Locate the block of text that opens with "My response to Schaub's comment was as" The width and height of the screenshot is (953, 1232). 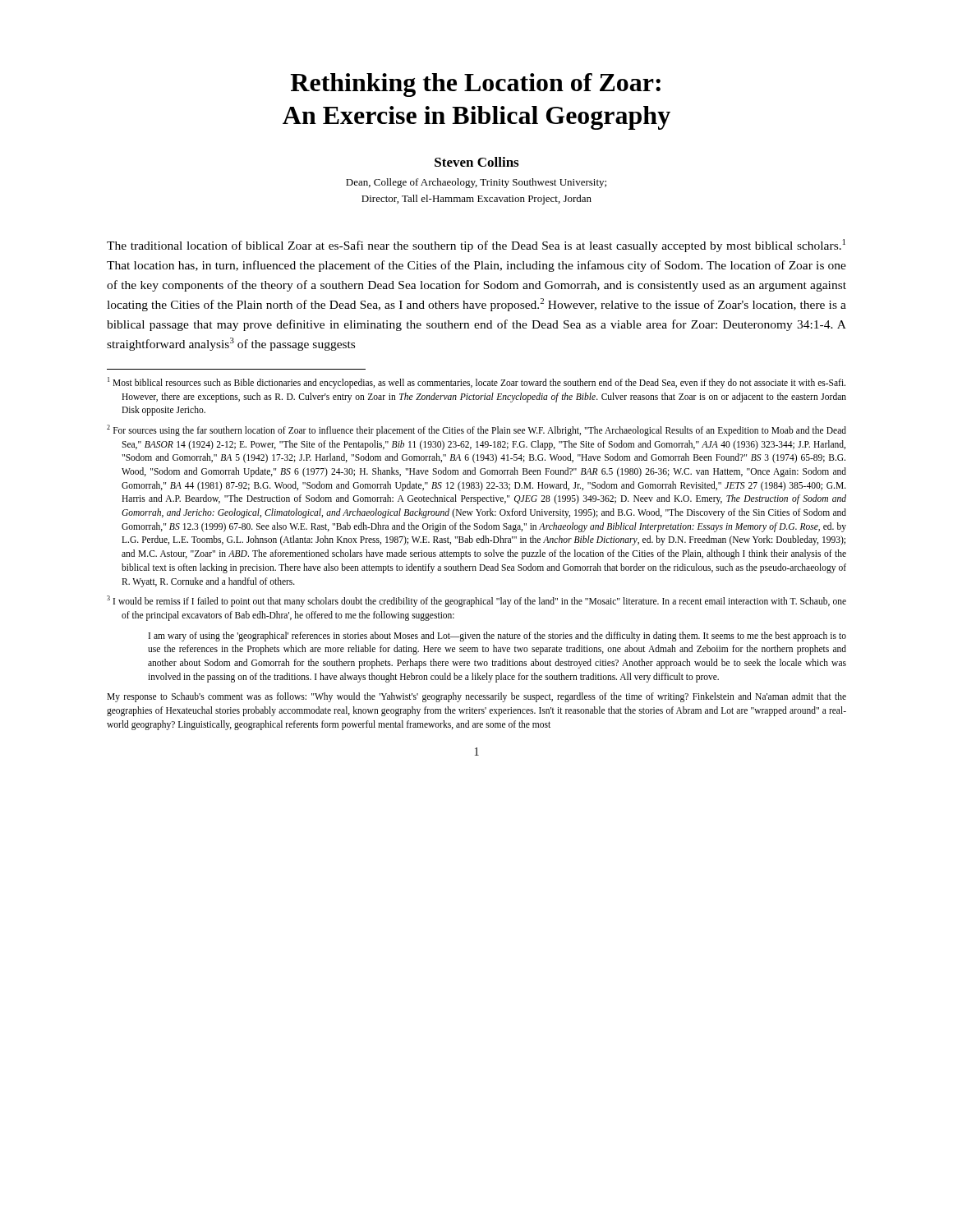coord(476,710)
